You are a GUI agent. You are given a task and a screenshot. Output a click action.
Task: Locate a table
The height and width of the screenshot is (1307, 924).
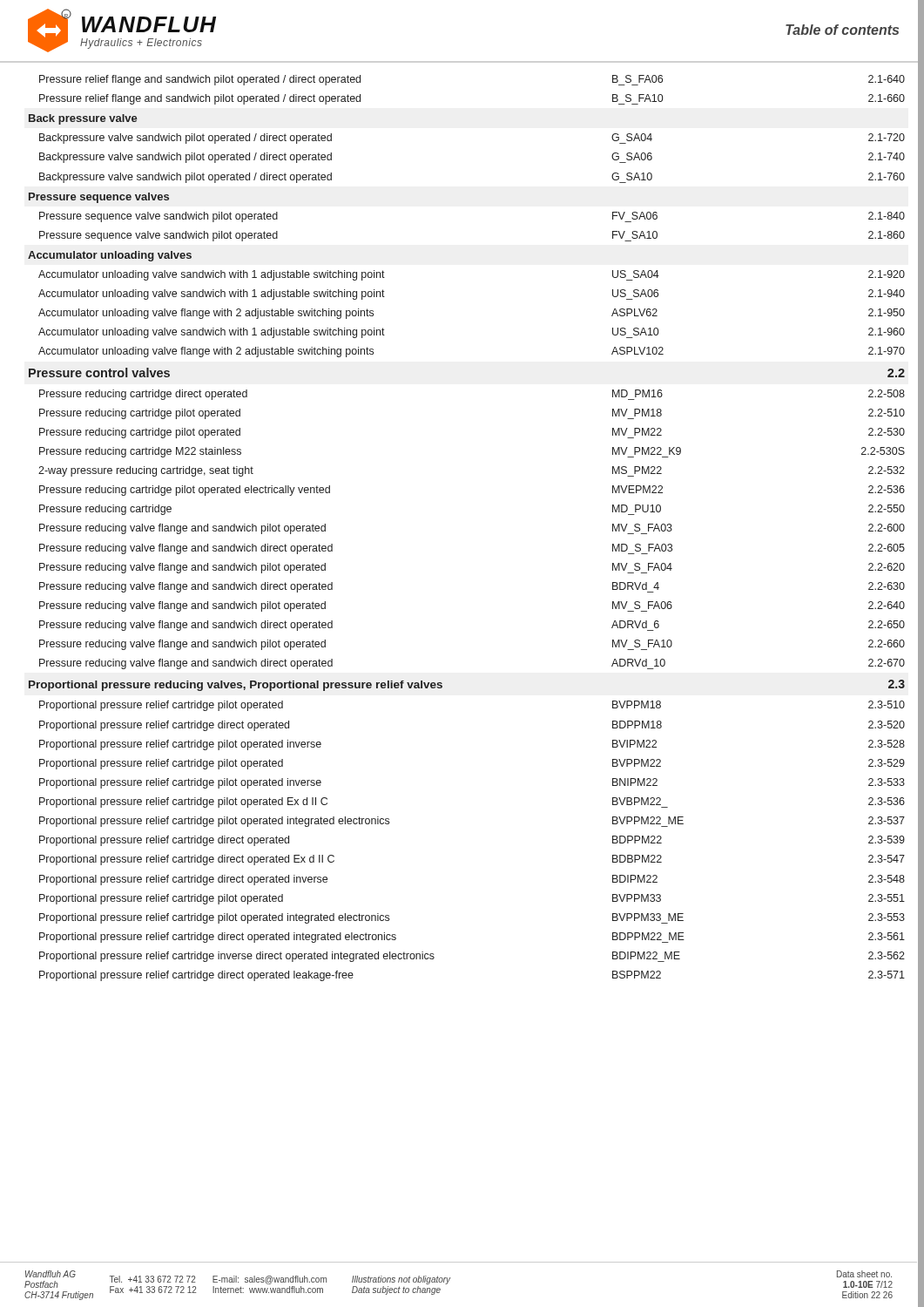[466, 527]
